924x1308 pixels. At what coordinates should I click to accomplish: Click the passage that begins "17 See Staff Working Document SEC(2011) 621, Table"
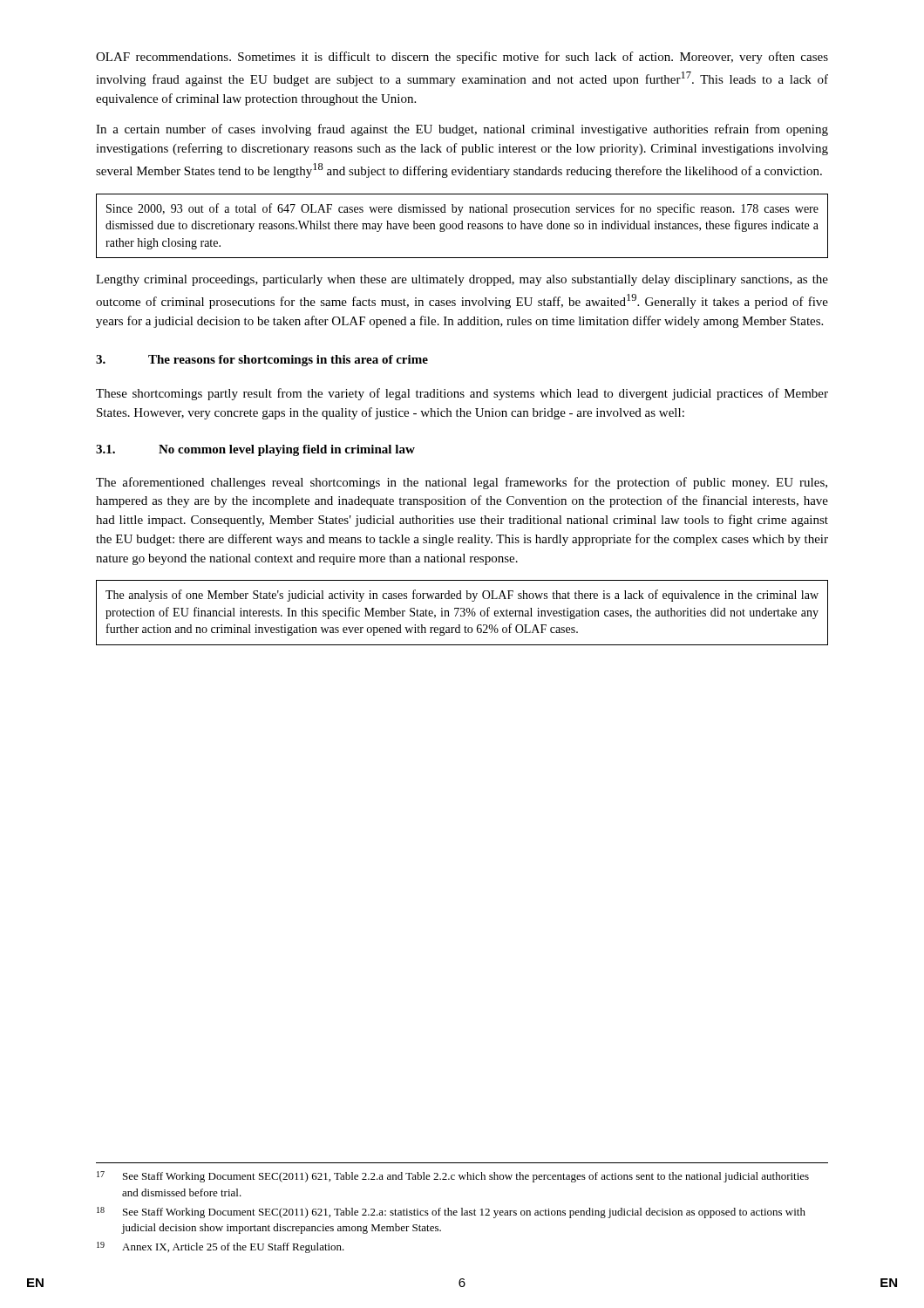coord(462,1185)
